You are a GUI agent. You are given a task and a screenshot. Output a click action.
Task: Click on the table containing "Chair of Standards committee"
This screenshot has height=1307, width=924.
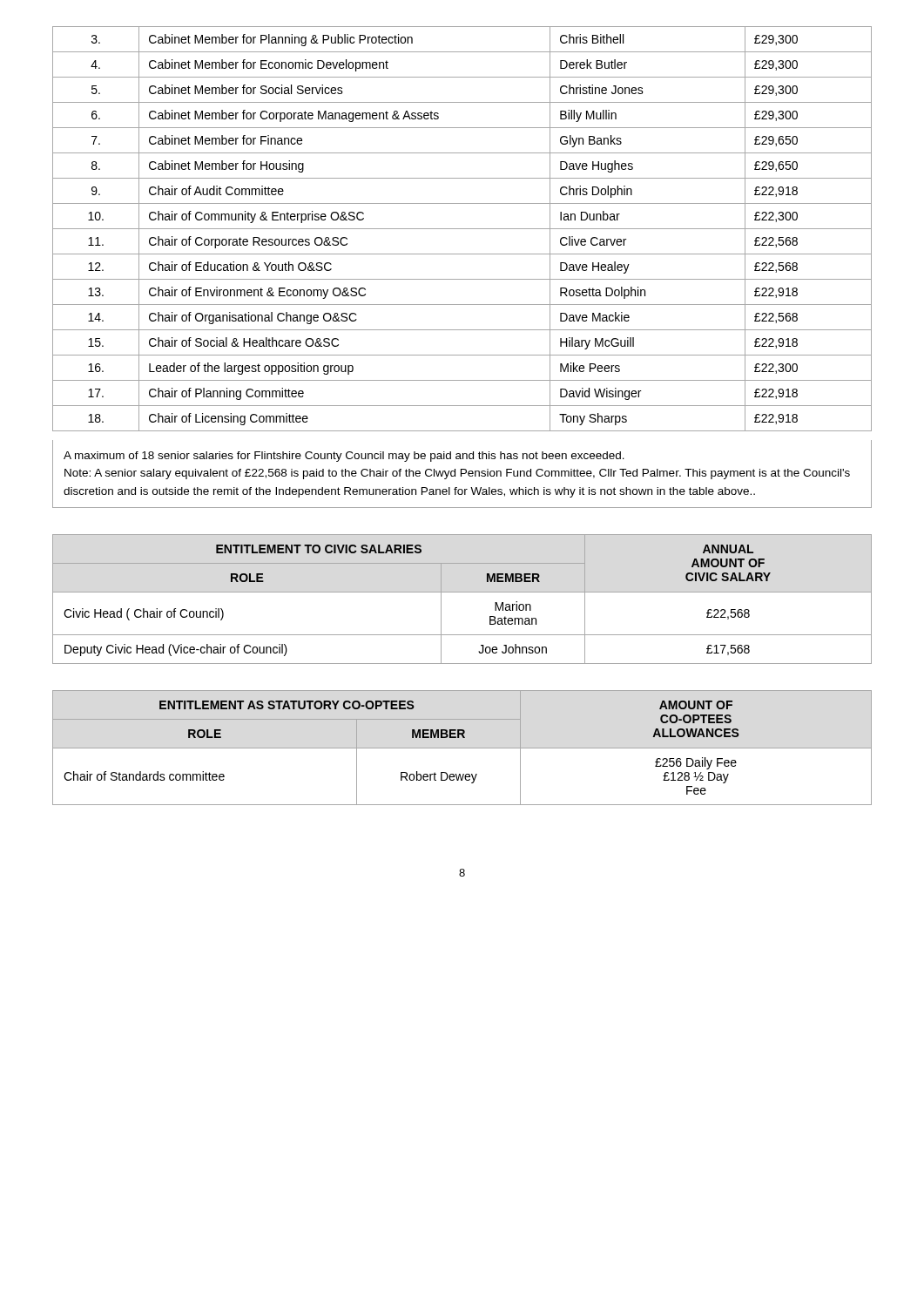[x=462, y=747]
